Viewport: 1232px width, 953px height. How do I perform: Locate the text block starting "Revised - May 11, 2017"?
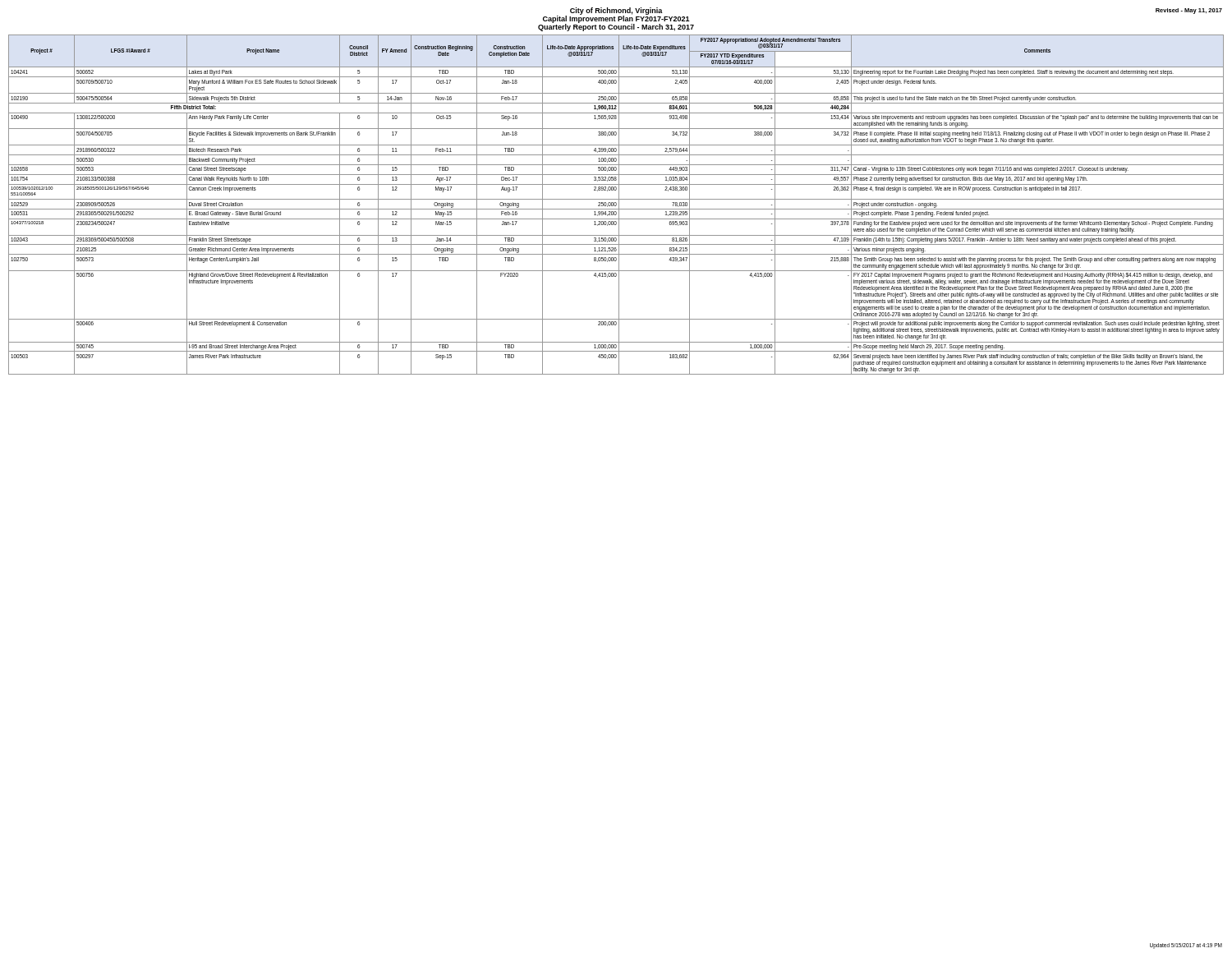coord(1189,10)
